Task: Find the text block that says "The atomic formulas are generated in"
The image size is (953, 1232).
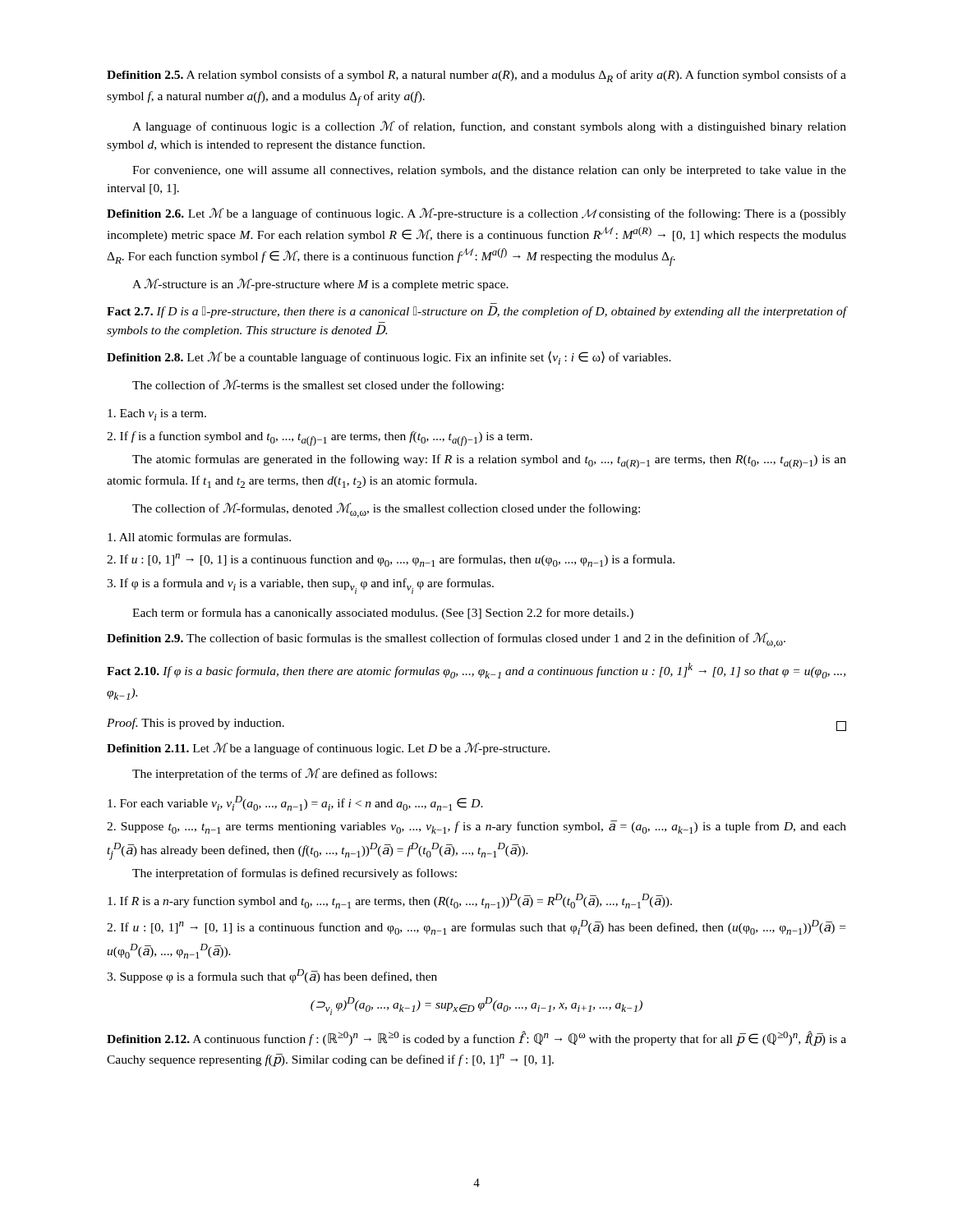Action: pyautogui.click(x=476, y=485)
